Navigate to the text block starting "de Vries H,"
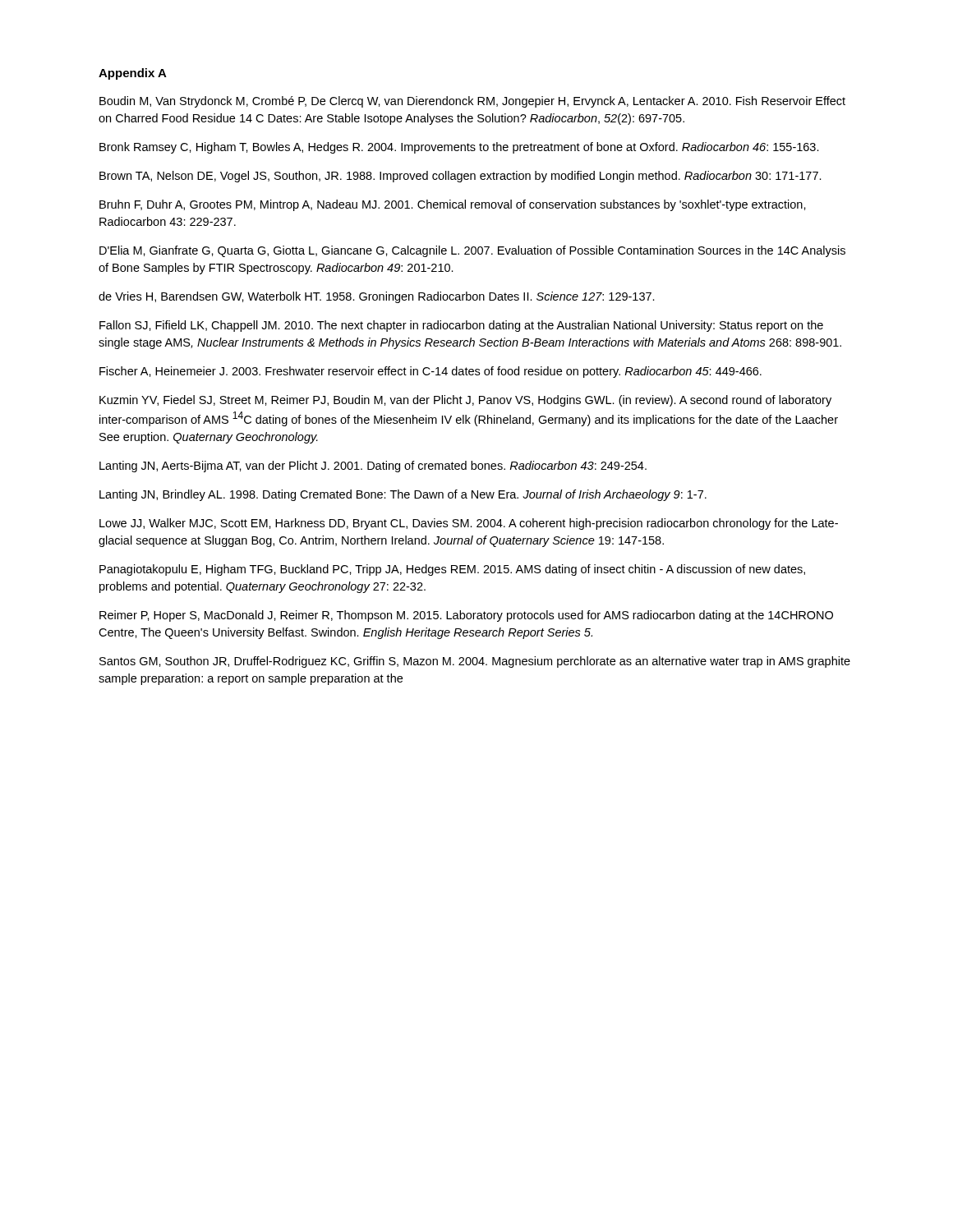Image resolution: width=953 pixels, height=1232 pixels. coord(377,297)
